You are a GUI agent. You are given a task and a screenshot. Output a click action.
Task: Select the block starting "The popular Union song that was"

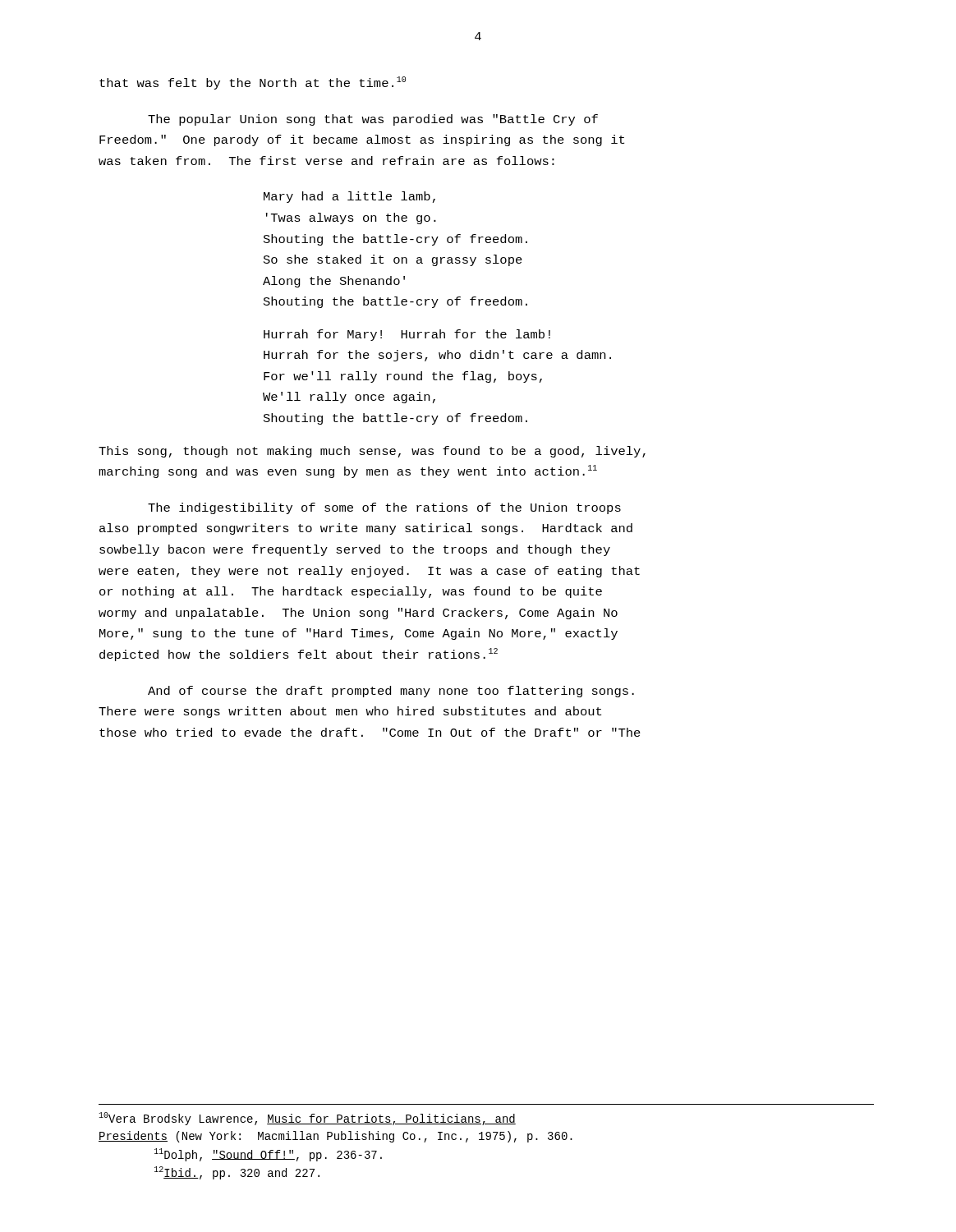[362, 141]
